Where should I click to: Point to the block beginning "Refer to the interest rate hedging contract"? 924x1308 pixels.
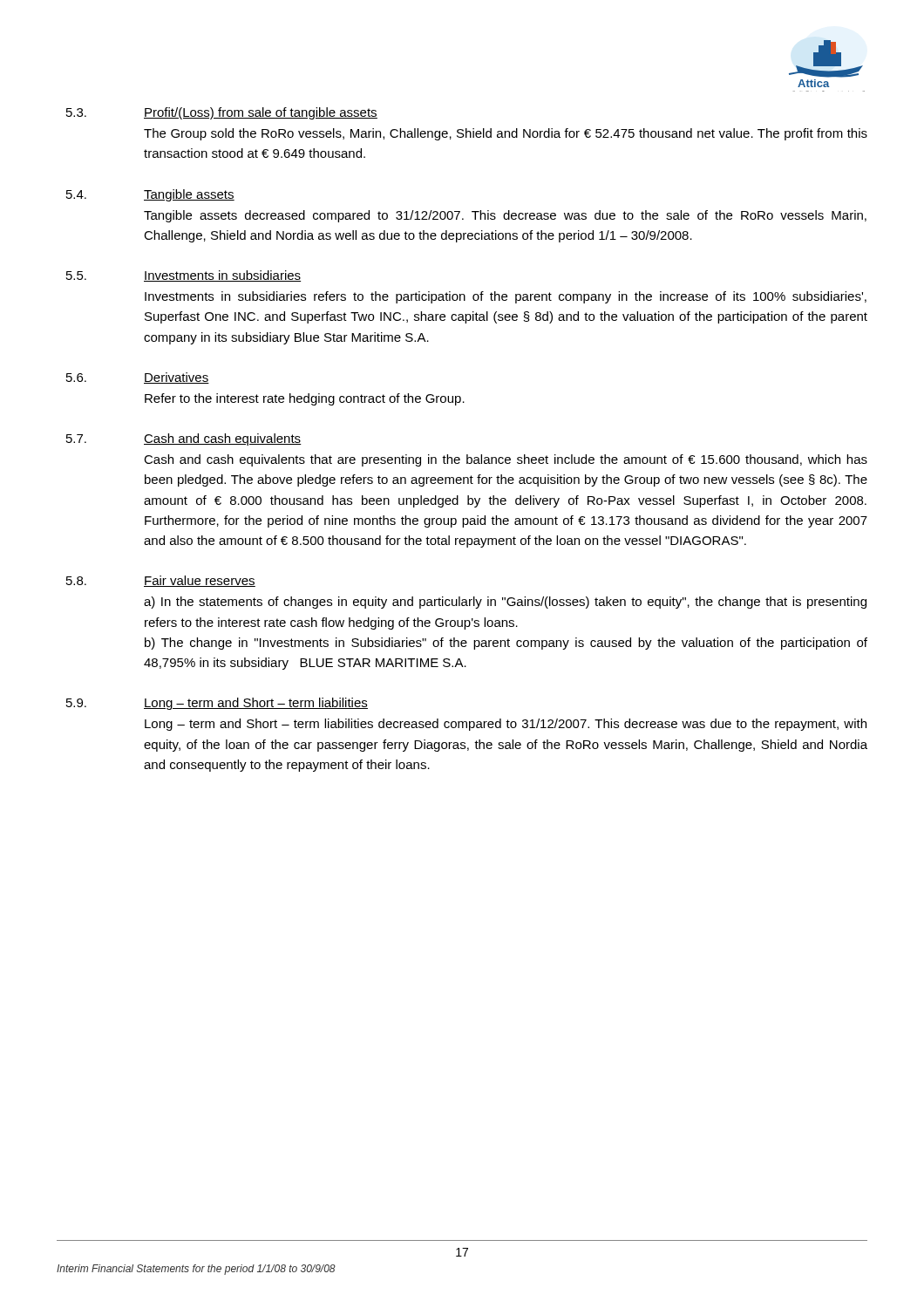point(305,398)
